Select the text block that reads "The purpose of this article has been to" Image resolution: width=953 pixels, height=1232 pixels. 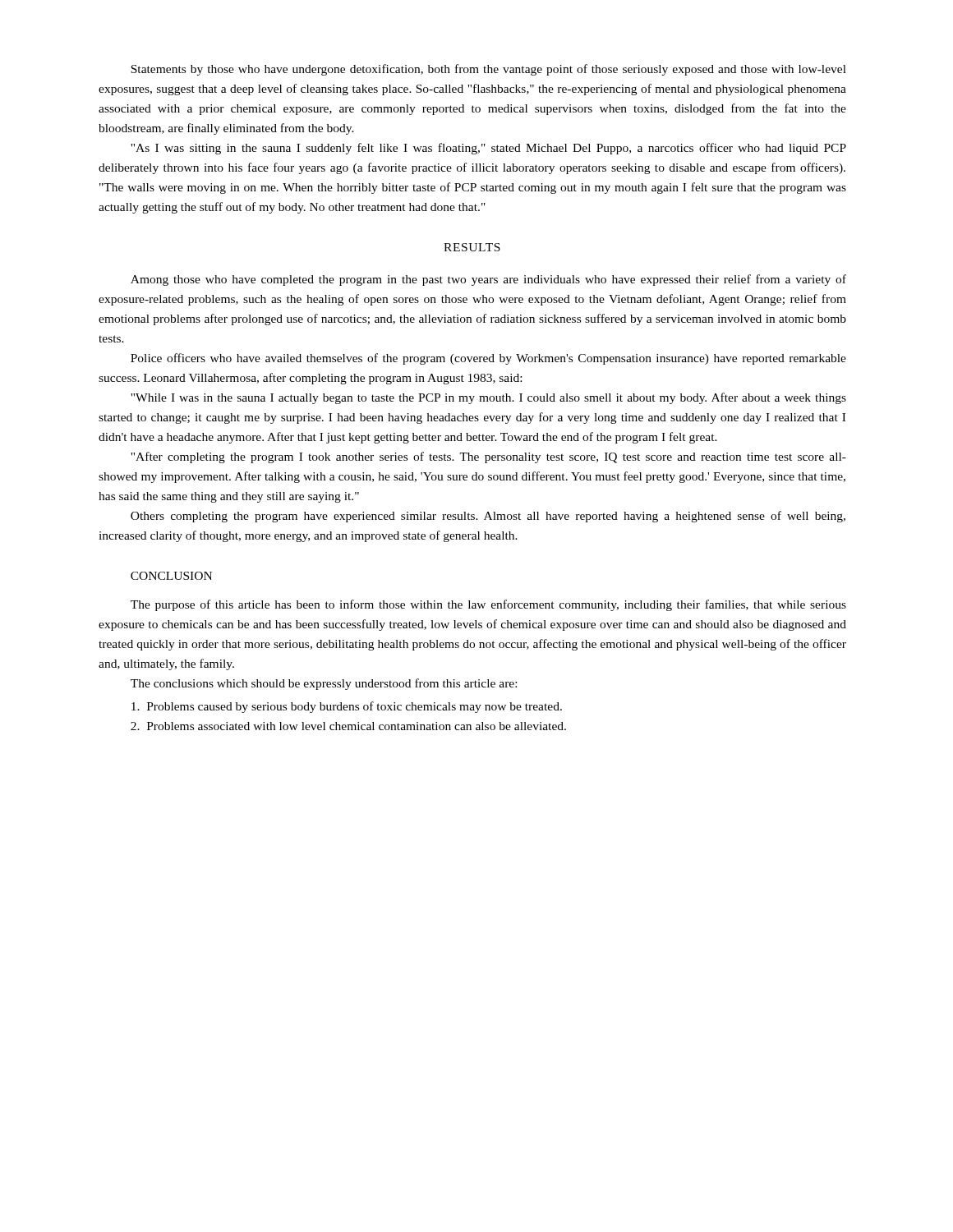tap(472, 634)
